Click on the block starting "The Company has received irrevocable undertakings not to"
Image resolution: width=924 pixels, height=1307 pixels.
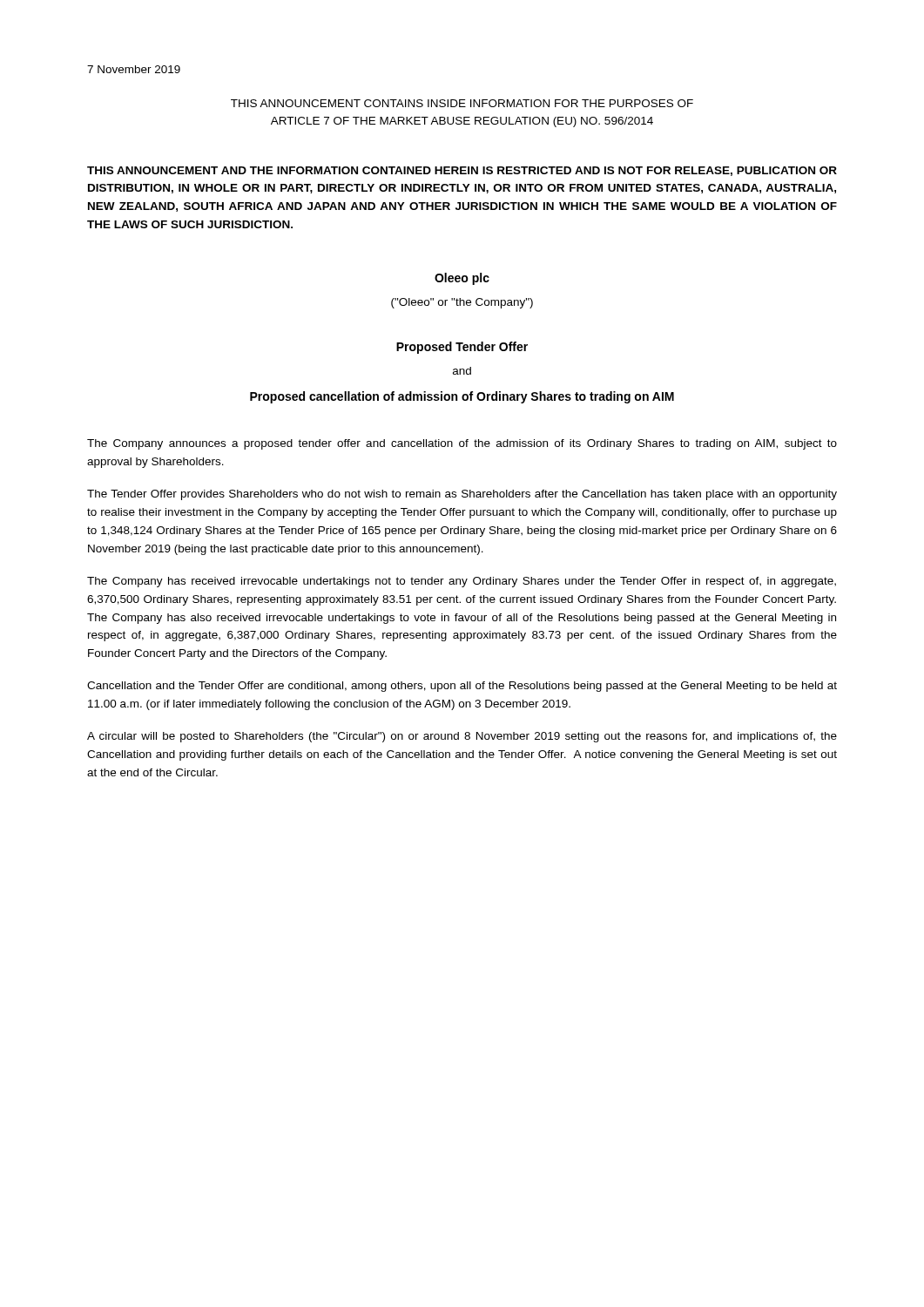point(462,617)
